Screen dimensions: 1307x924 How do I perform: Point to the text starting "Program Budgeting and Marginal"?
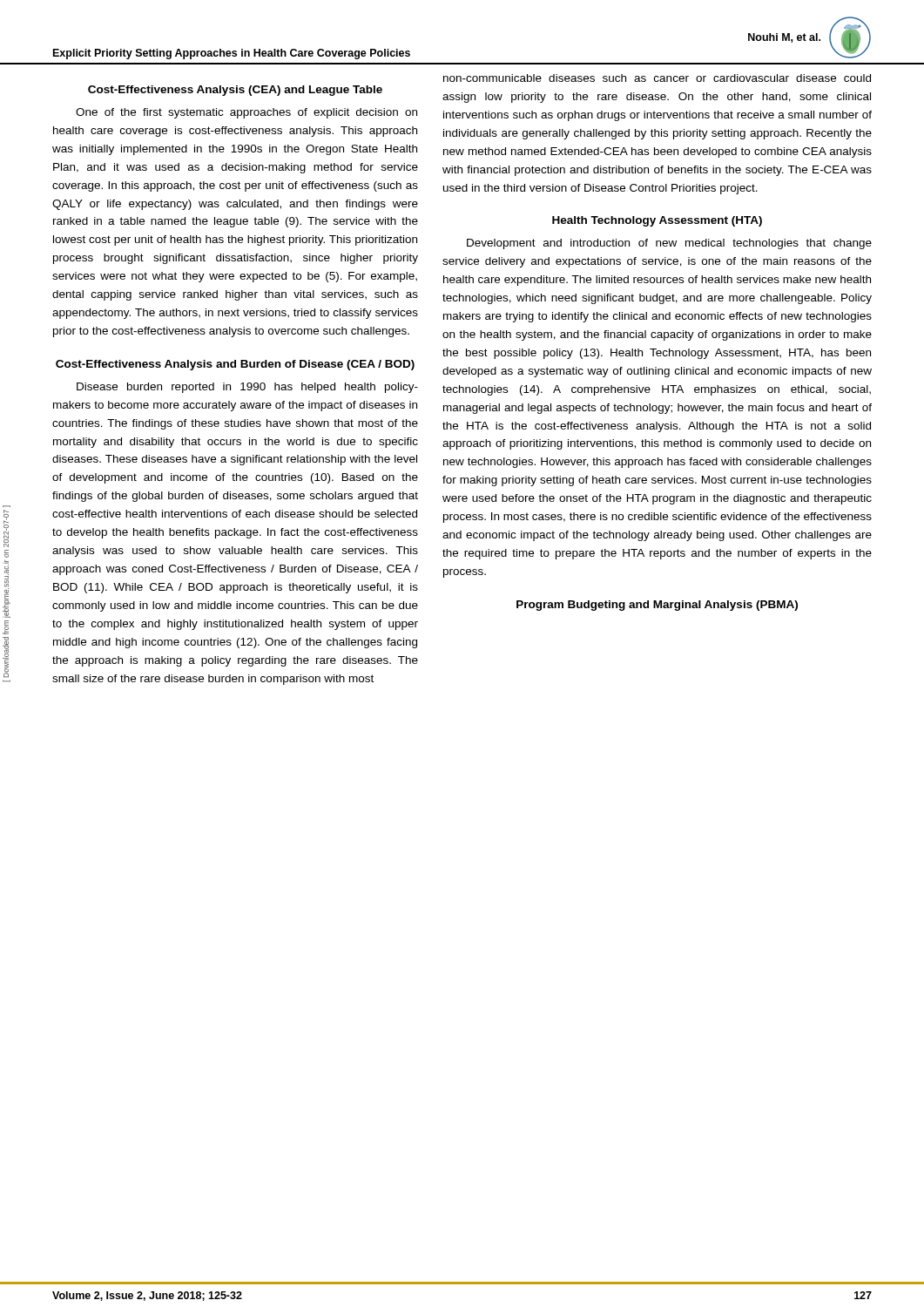pyautogui.click(x=657, y=604)
